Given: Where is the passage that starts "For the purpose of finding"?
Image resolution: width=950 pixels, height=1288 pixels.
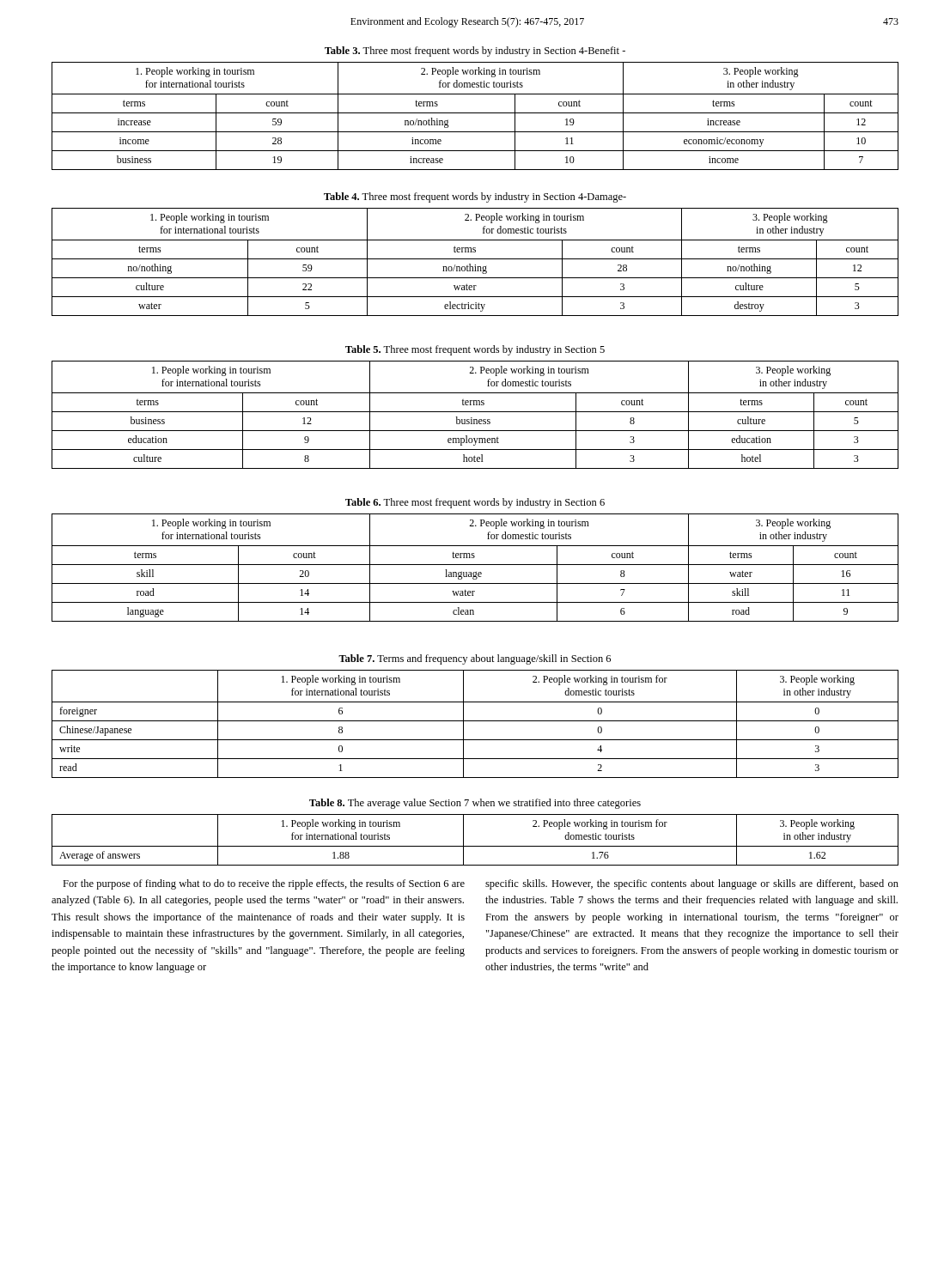Looking at the screenshot, I should pyautogui.click(x=258, y=925).
